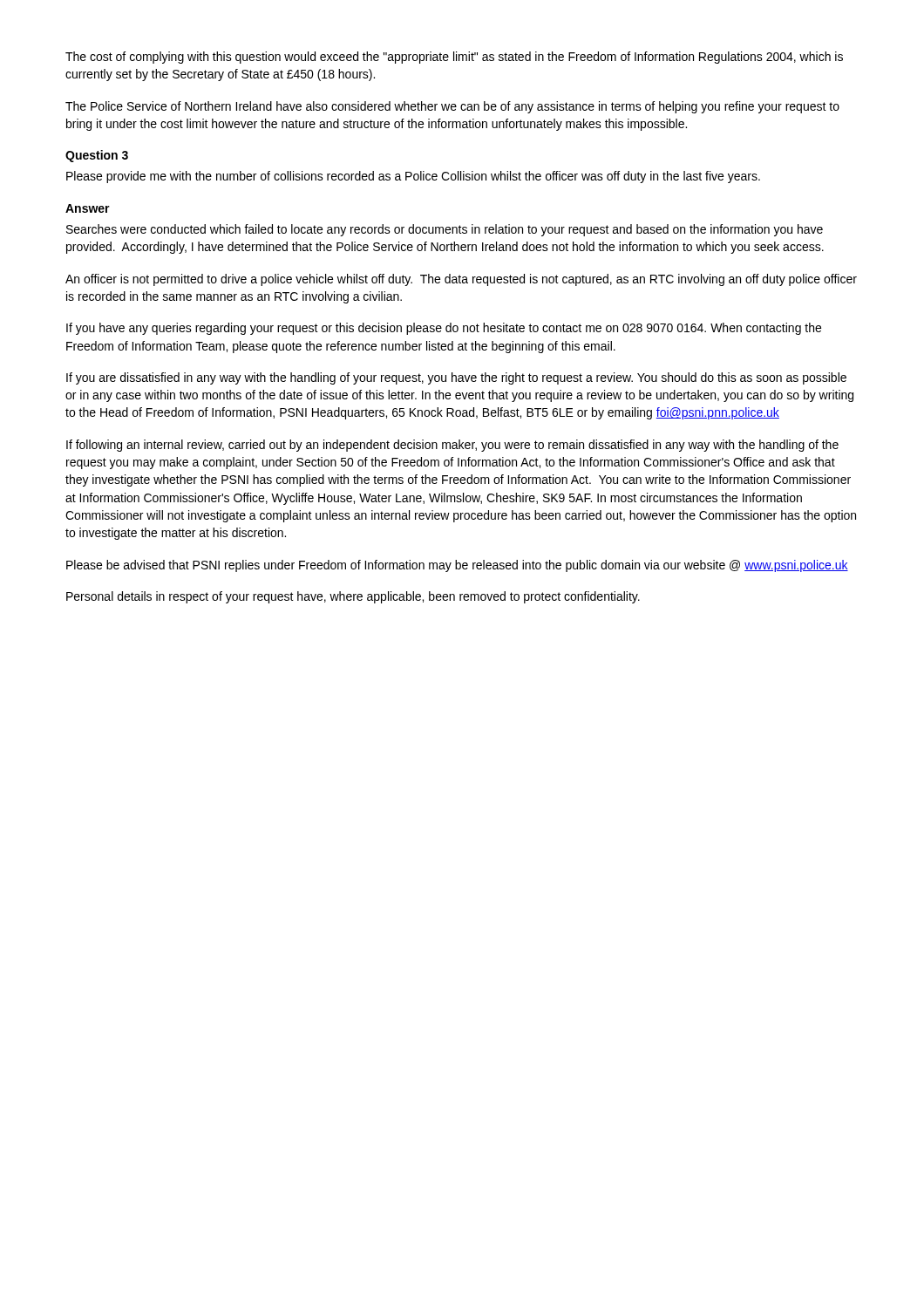Select the text block containing "The cost of"

pos(454,66)
